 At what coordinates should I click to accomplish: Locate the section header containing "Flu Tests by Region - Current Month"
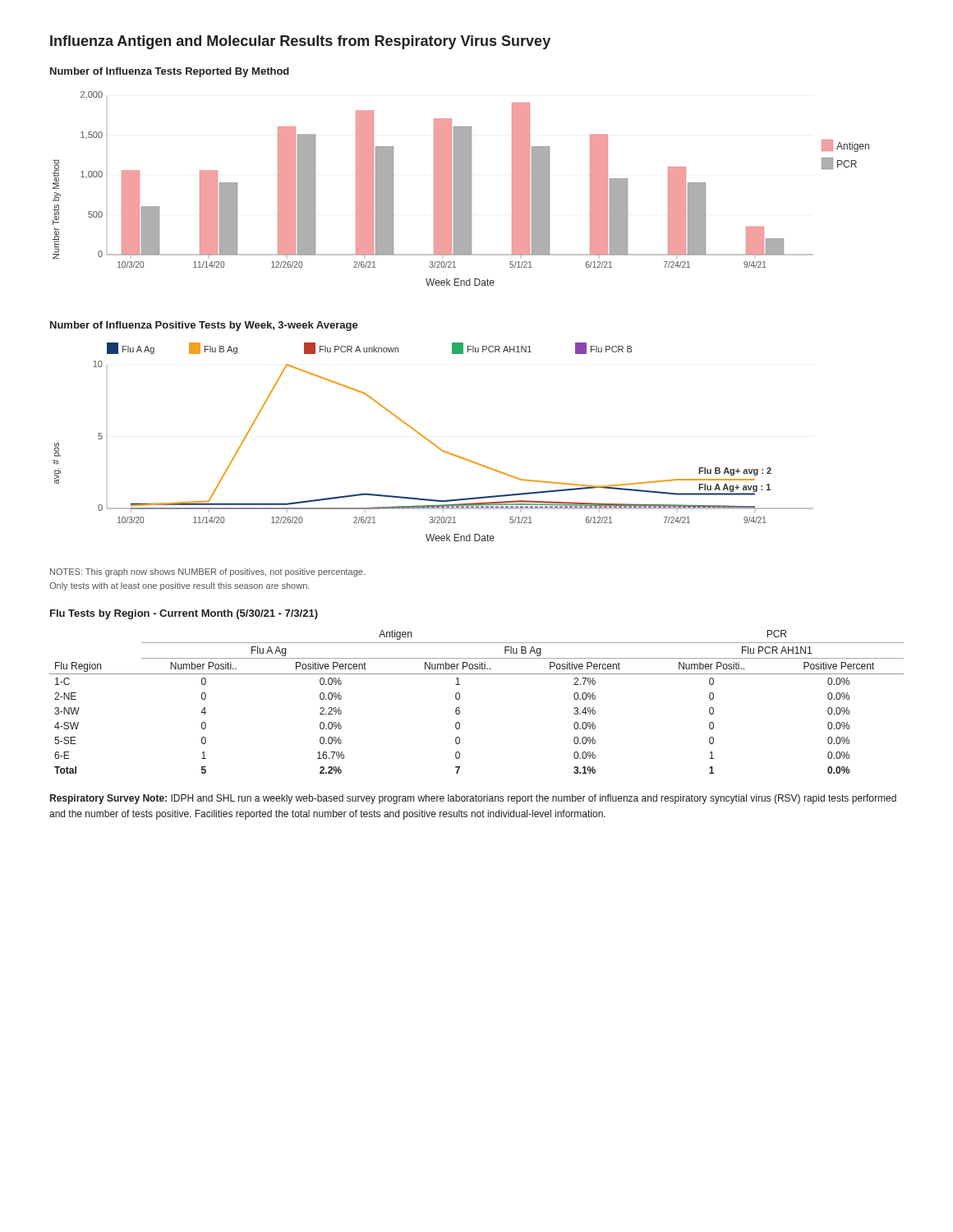click(184, 613)
